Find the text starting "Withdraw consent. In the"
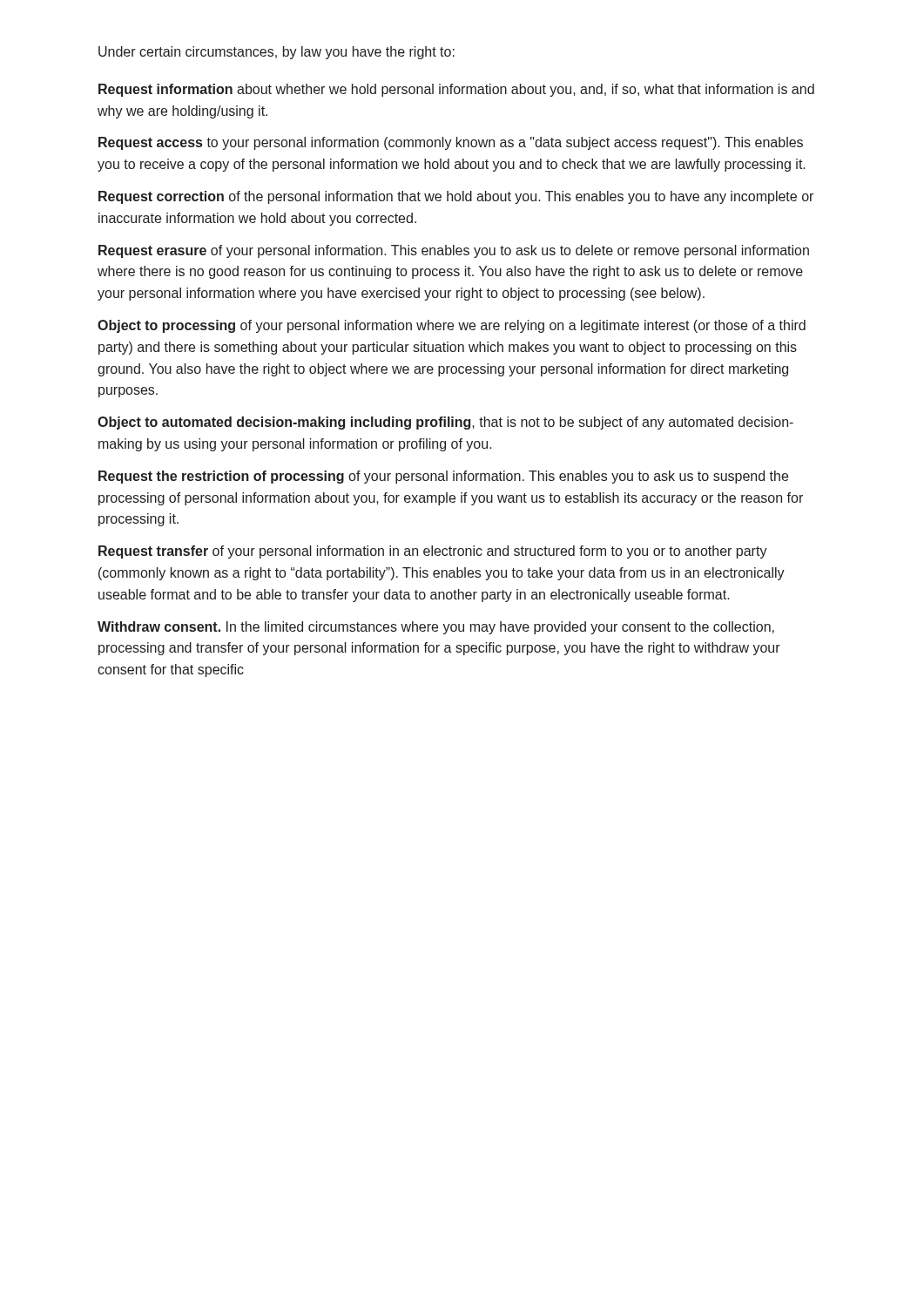924x1307 pixels. point(439,648)
